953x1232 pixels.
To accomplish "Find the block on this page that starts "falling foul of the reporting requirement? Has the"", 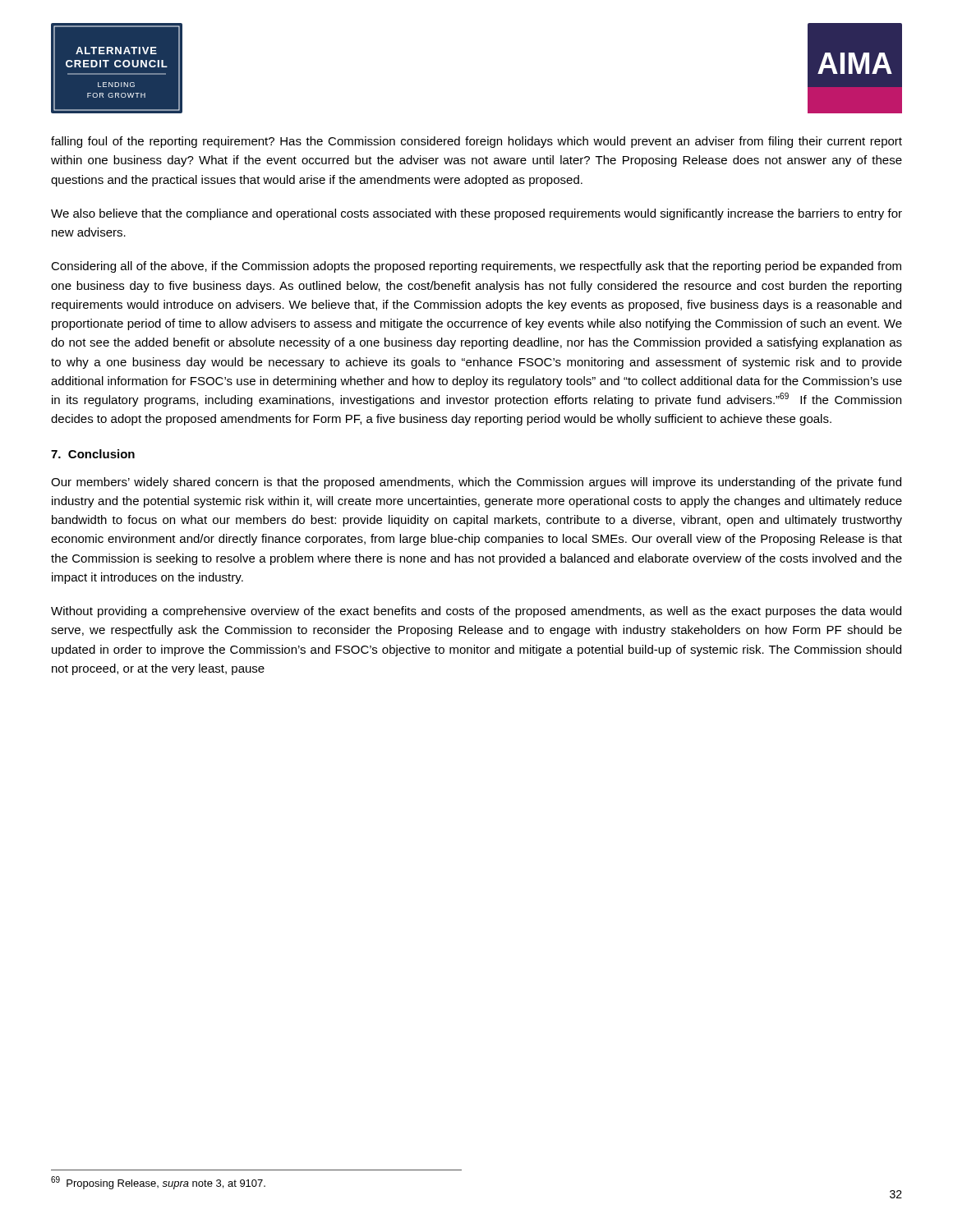I will (476, 160).
